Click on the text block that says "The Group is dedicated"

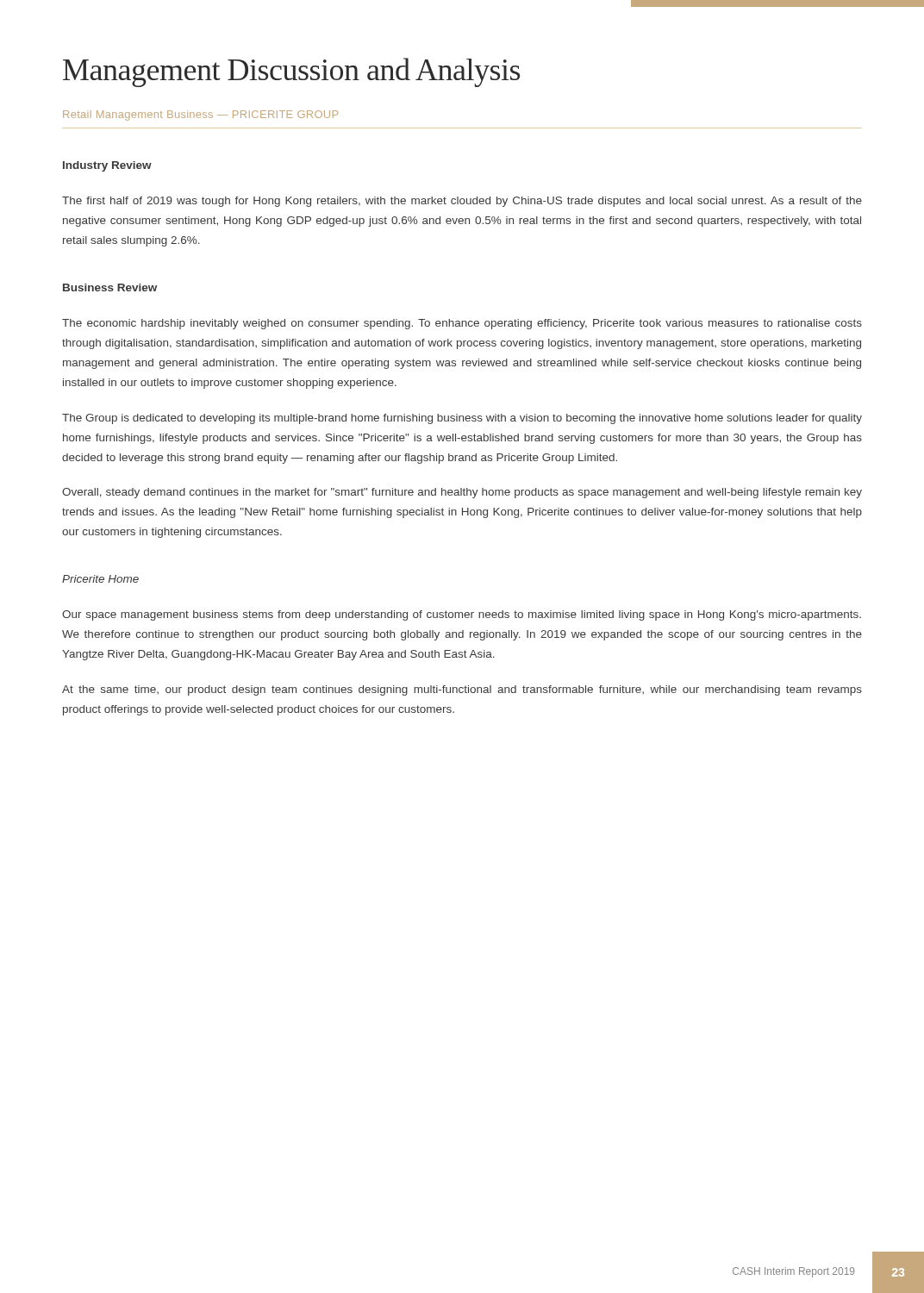pyautogui.click(x=462, y=437)
